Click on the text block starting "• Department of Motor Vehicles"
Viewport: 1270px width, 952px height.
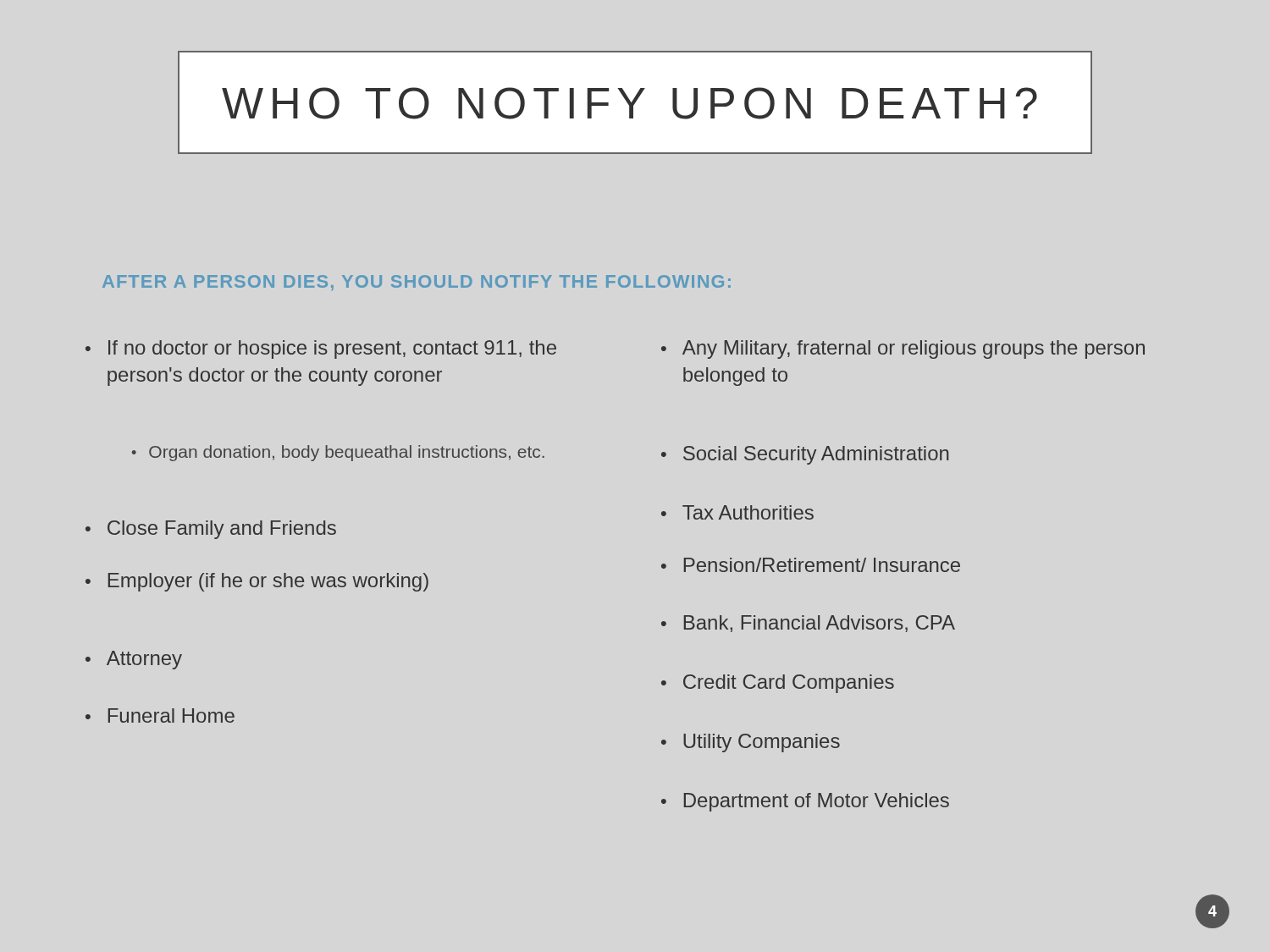pyautogui.click(x=805, y=801)
